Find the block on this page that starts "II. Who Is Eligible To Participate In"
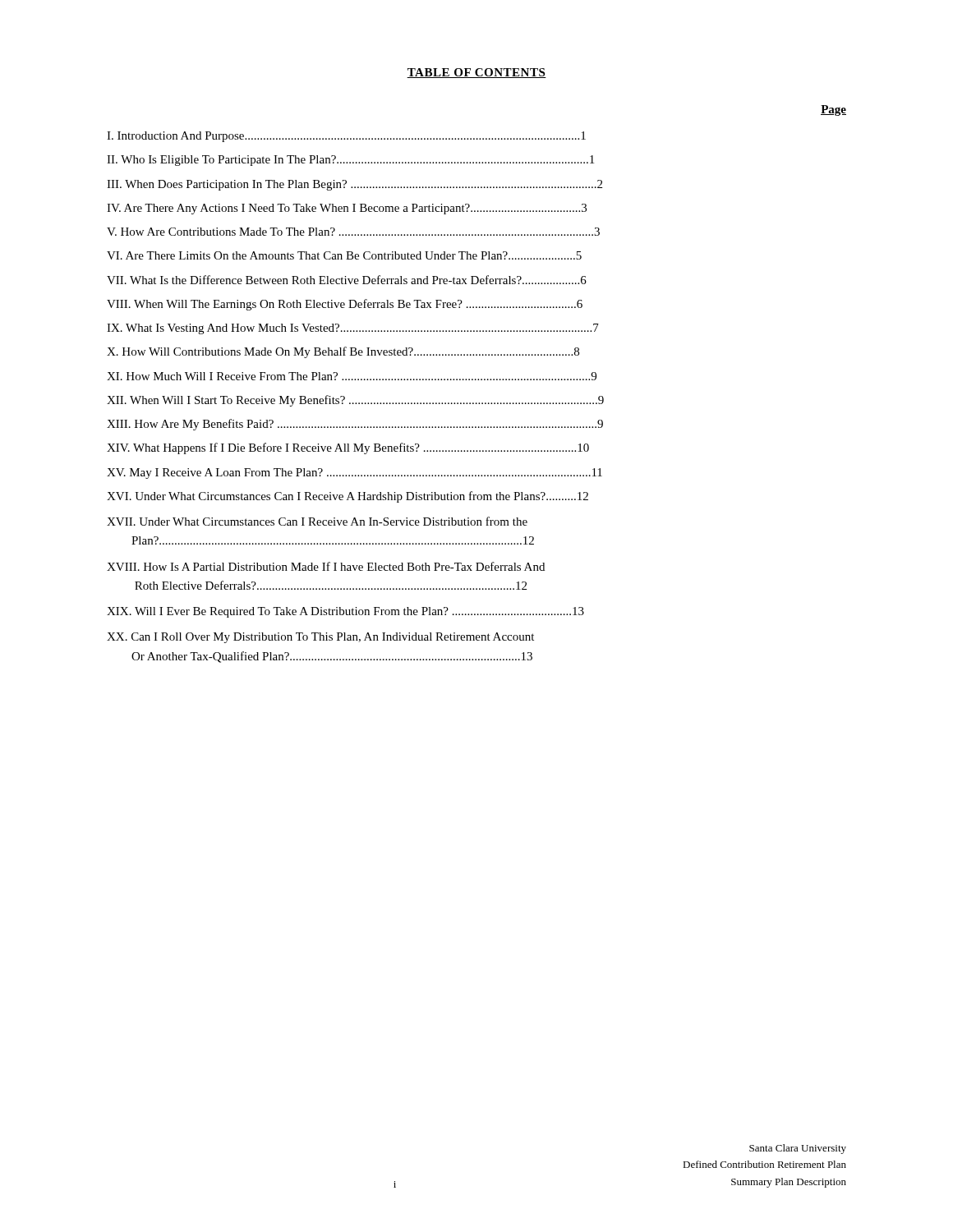Image resolution: width=953 pixels, height=1232 pixels. coord(351,160)
